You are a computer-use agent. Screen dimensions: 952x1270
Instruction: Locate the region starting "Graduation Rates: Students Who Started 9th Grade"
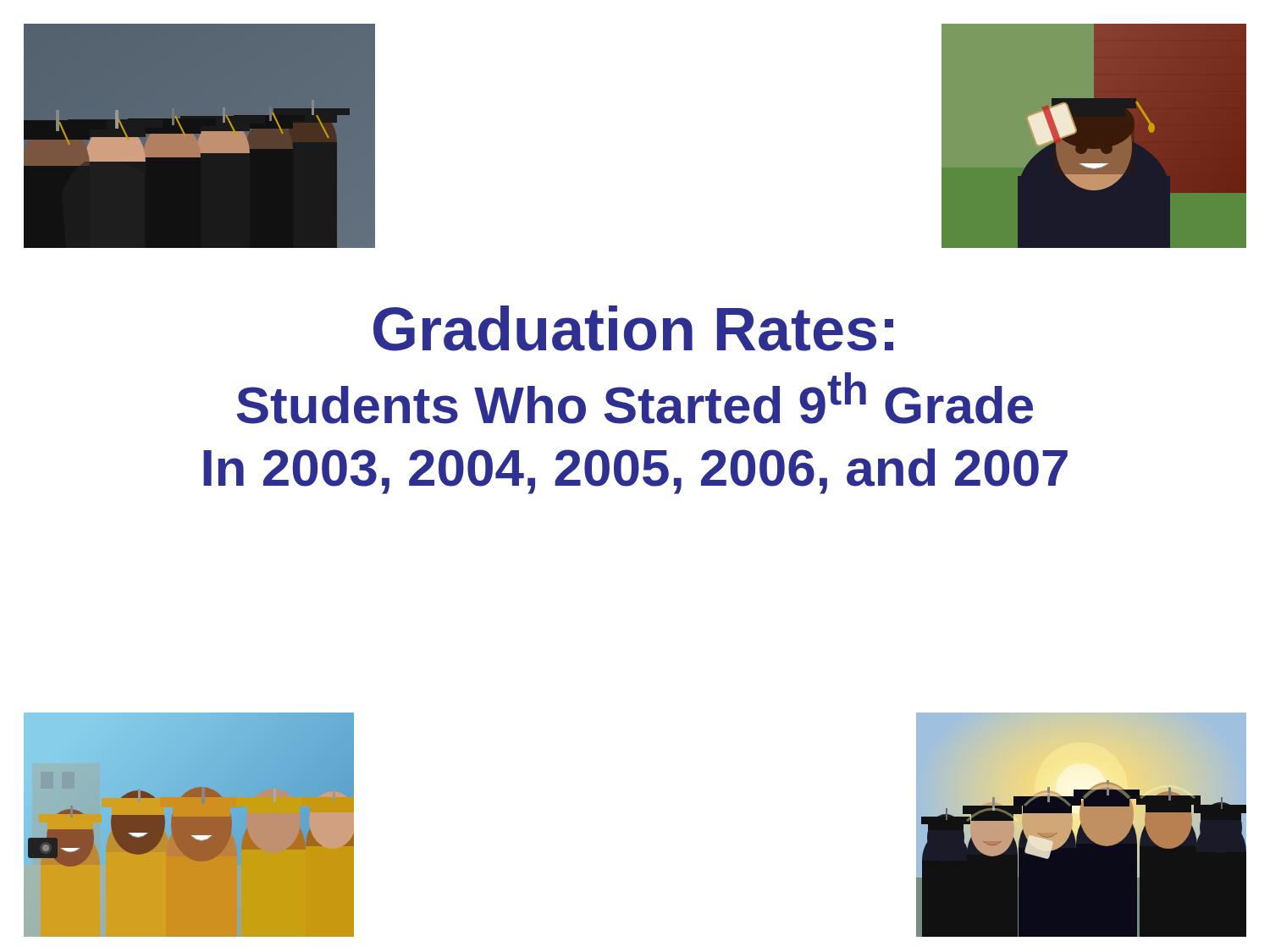point(635,398)
